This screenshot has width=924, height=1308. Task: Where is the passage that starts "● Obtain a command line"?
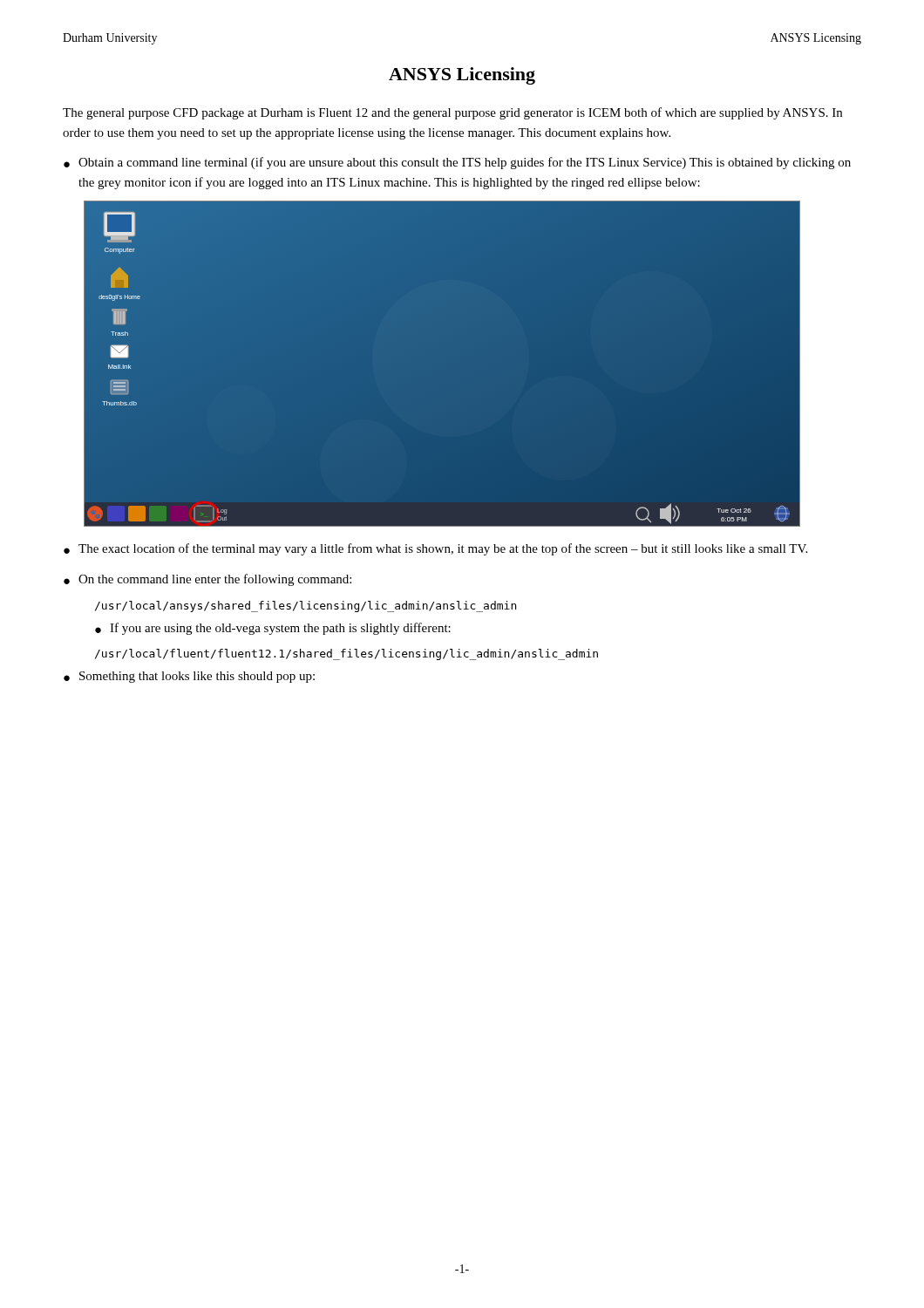(462, 172)
